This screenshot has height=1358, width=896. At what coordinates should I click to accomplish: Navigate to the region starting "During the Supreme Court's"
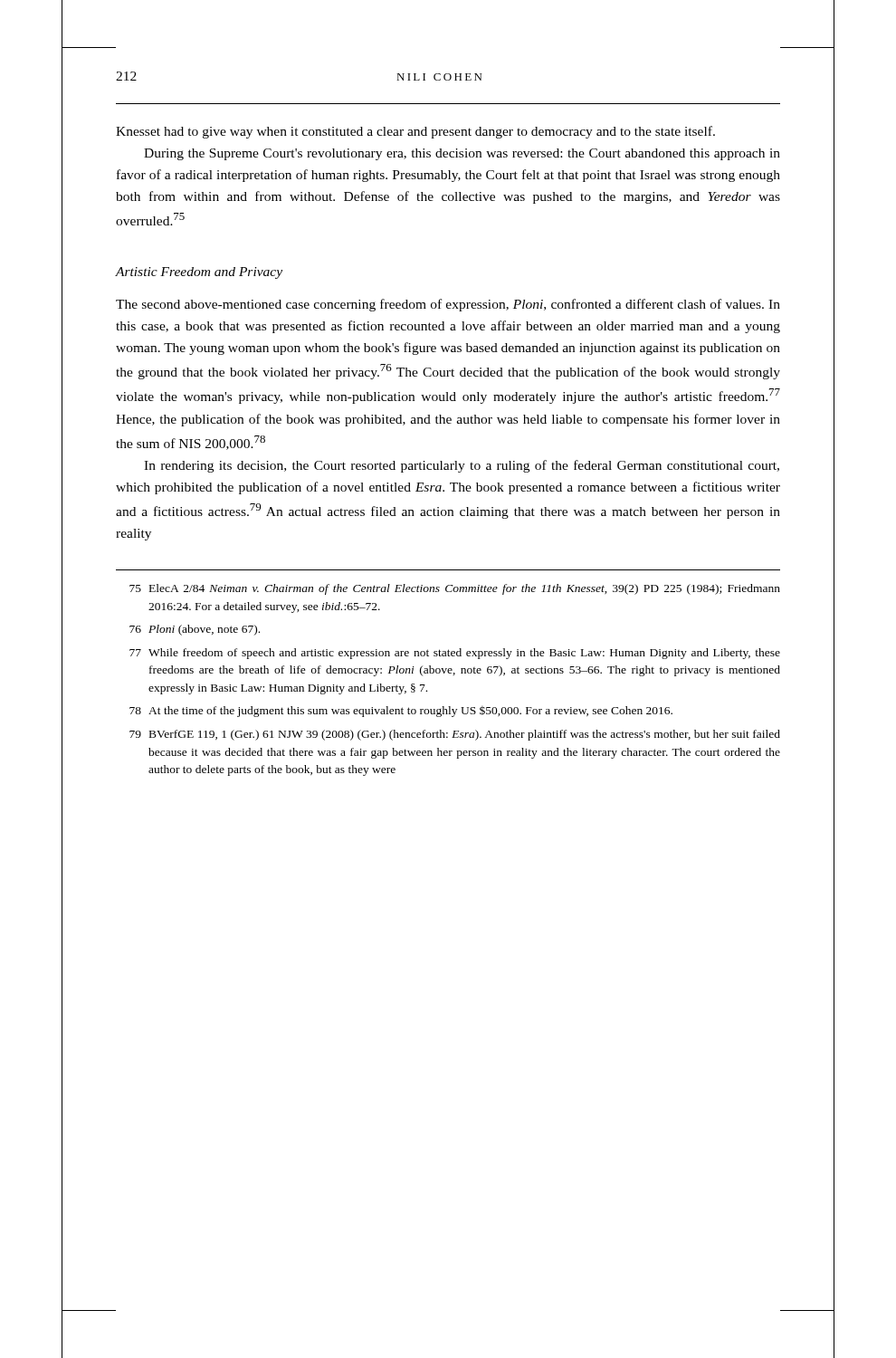[448, 187]
